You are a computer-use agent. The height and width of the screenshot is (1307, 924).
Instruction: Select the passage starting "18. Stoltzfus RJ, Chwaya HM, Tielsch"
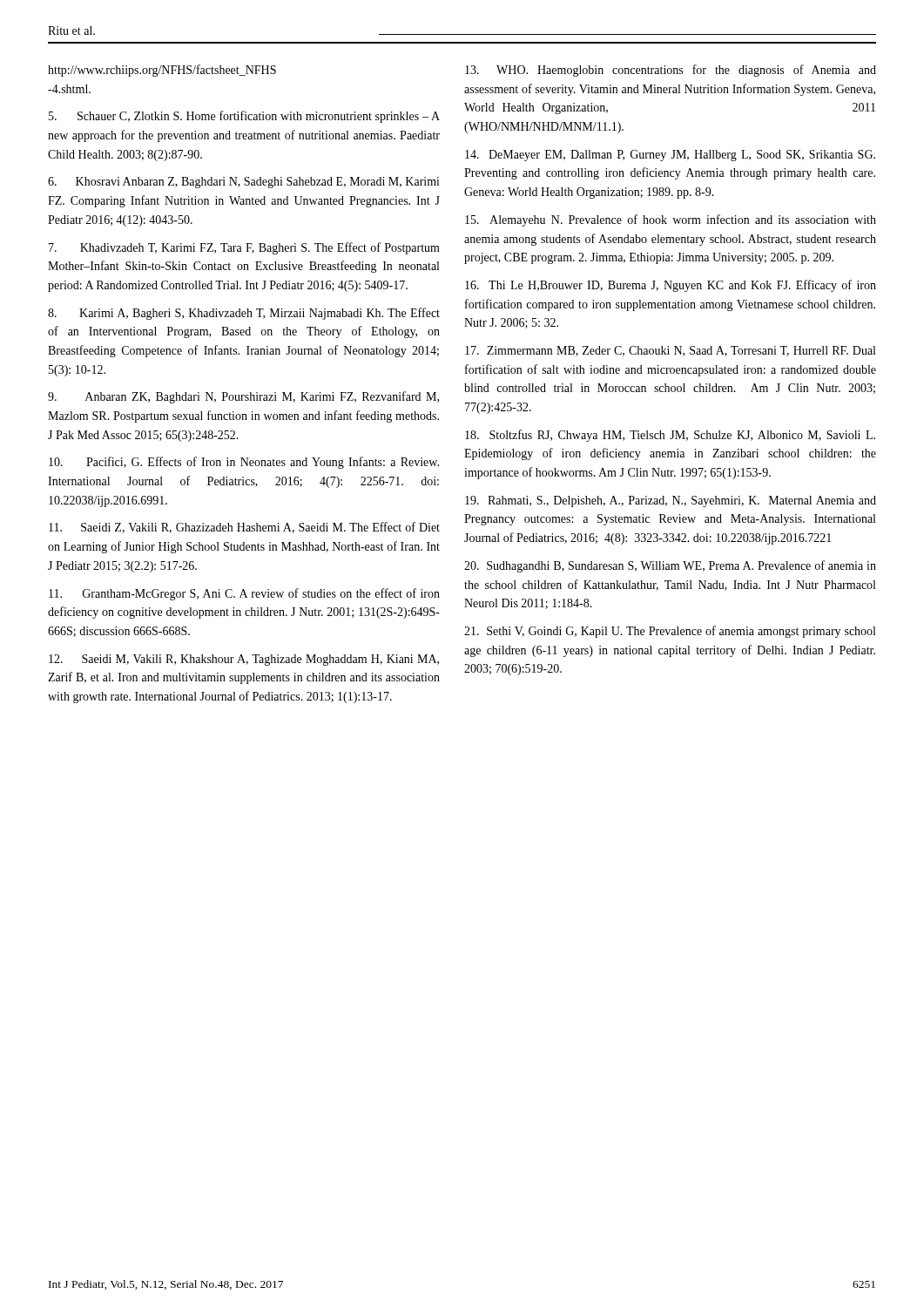pos(670,454)
